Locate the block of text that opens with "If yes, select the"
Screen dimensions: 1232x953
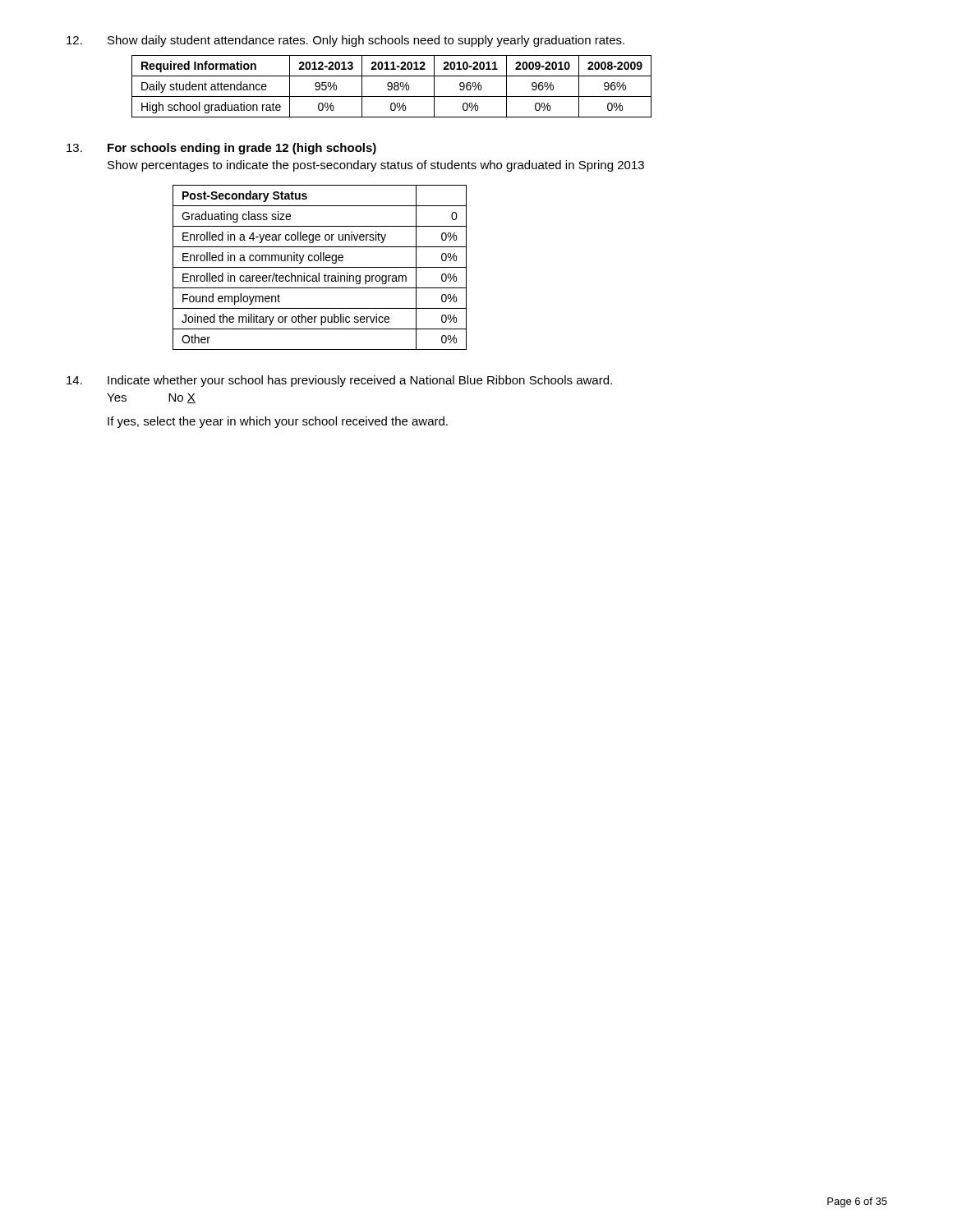click(278, 421)
